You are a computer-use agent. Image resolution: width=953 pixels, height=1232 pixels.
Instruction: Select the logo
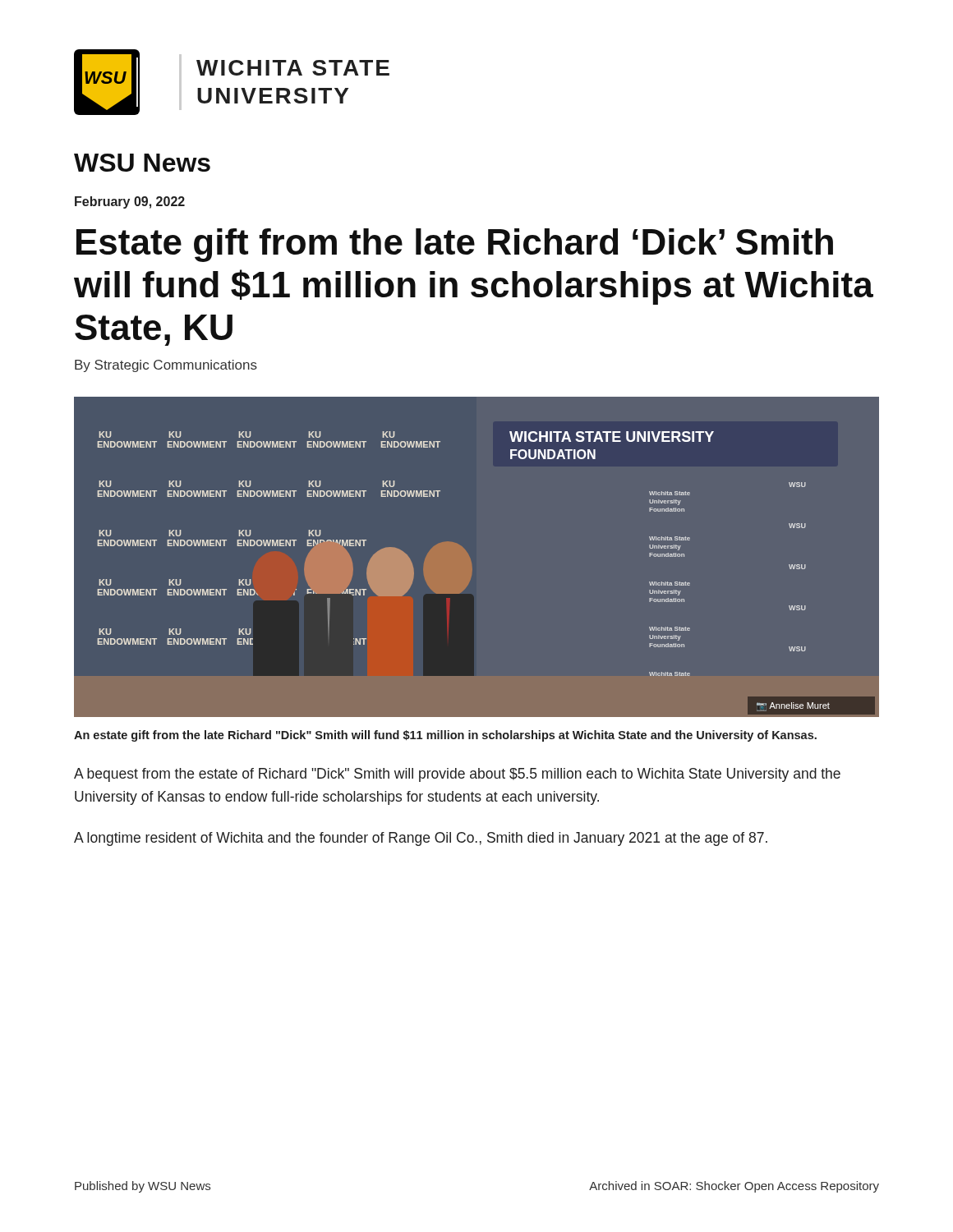(x=476, y=82)
